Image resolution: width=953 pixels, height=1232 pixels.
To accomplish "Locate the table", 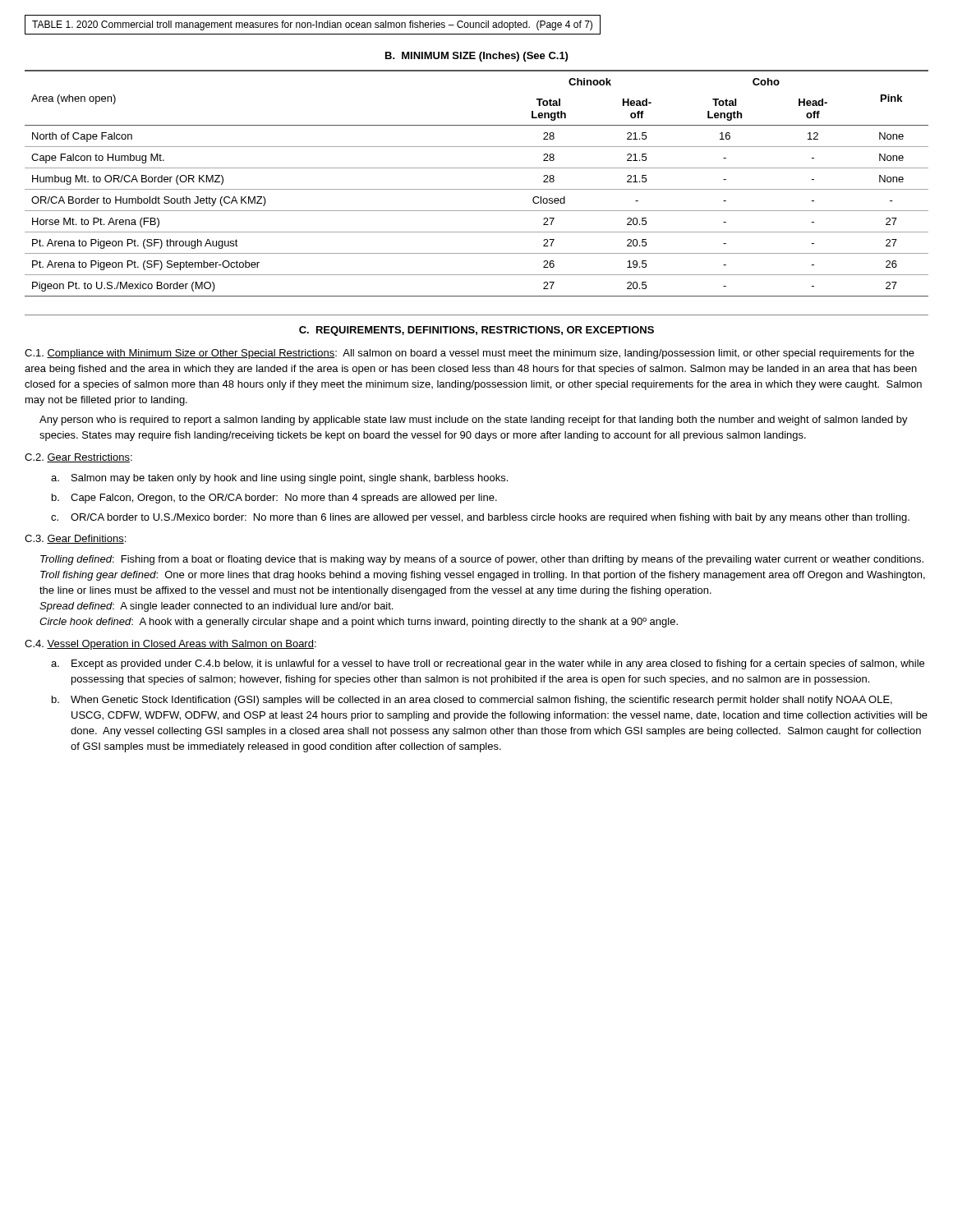I will pos(476,183).
